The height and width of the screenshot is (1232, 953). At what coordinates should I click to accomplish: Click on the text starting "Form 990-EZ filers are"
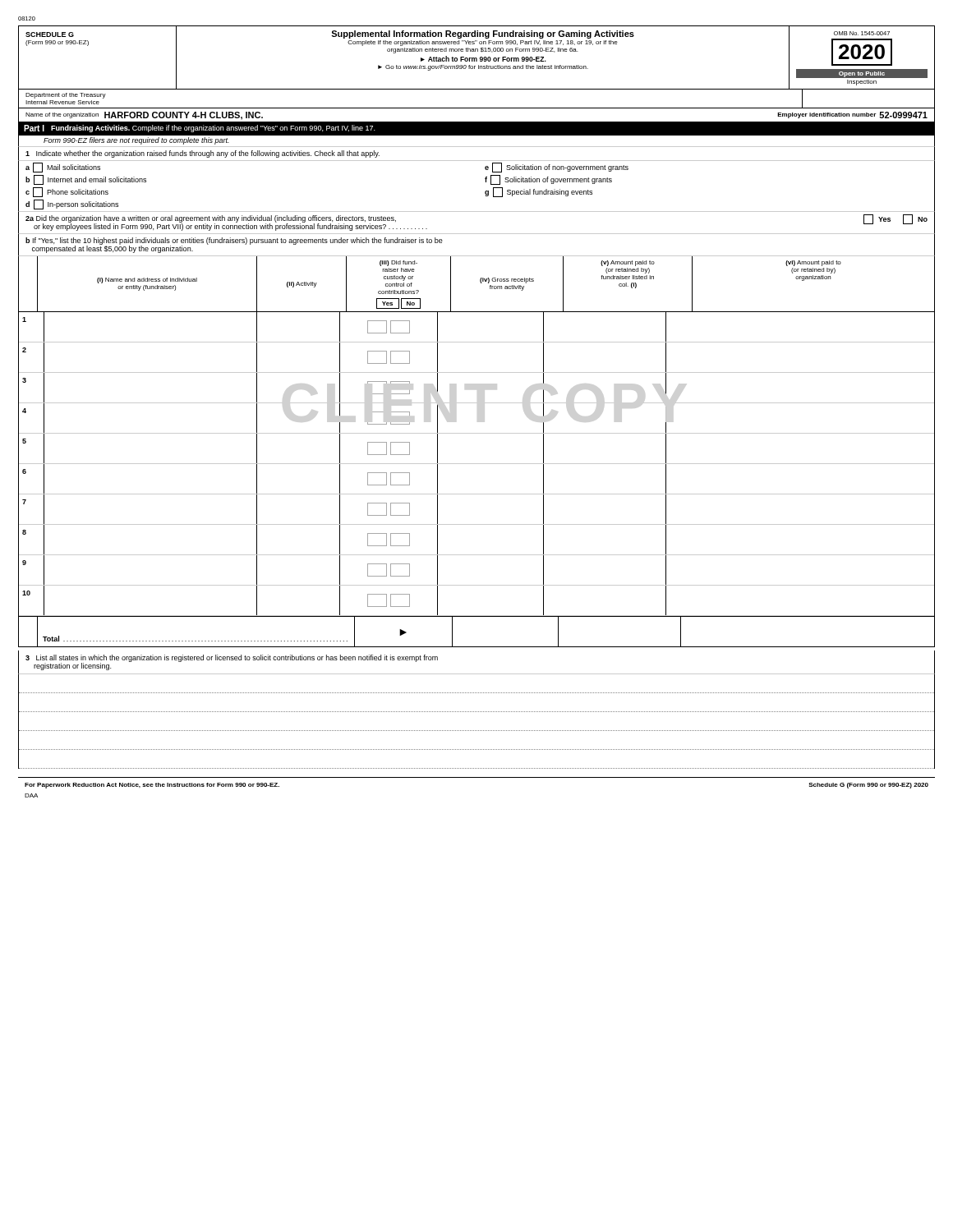[x=137, y=140]
